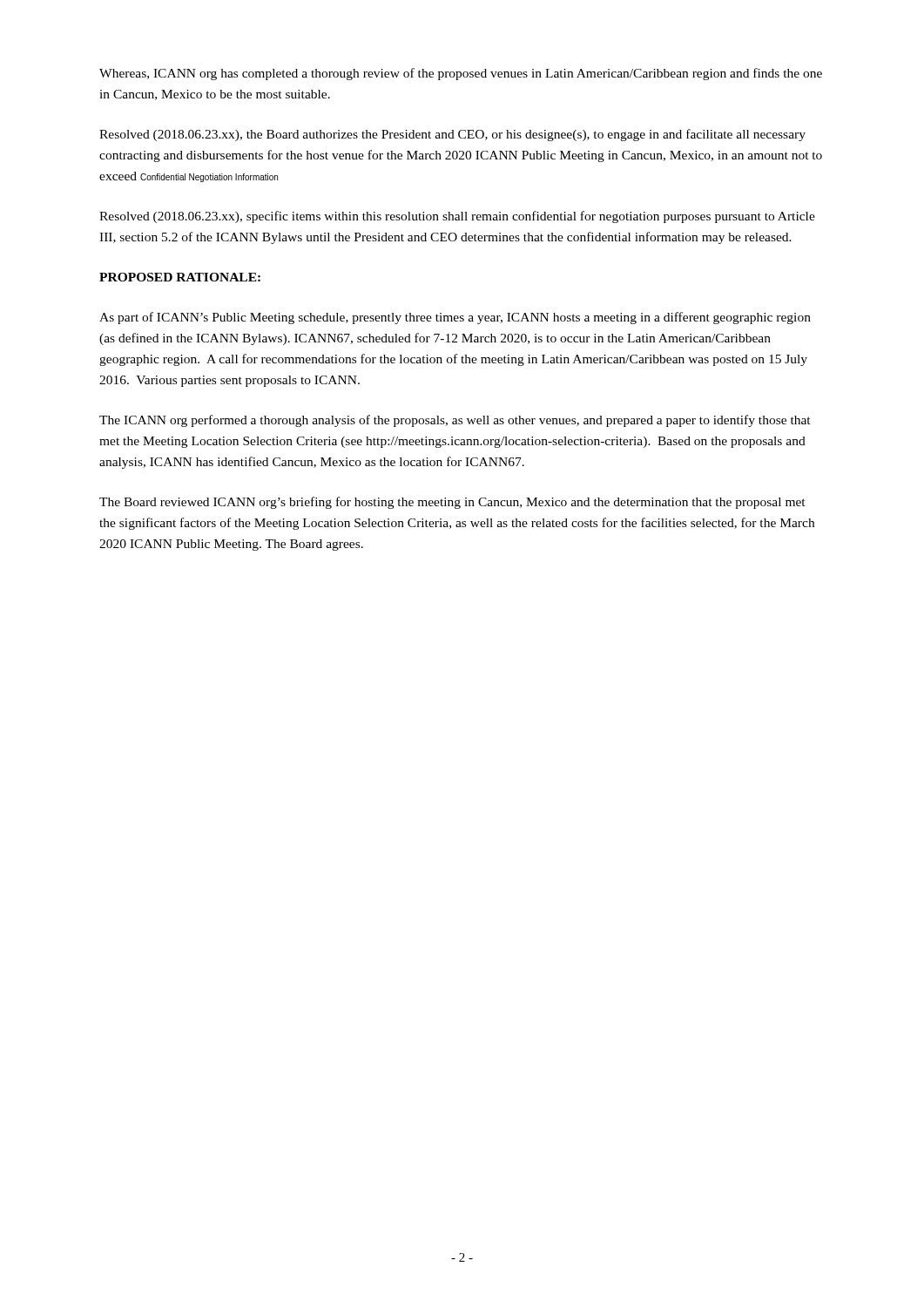Locate the text block with the text "Resolved (2018.06.23.xx), specific items"

(457, 226)
